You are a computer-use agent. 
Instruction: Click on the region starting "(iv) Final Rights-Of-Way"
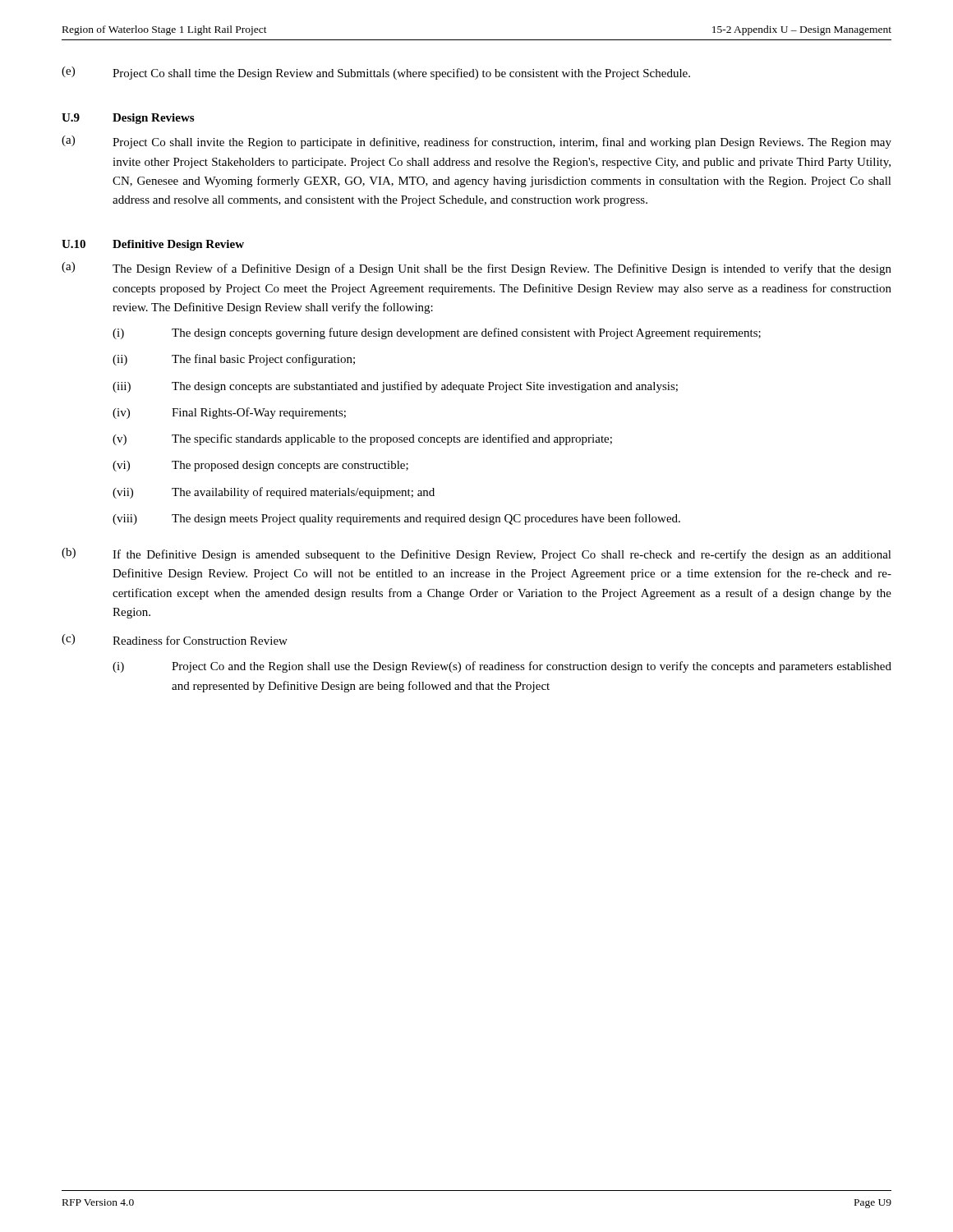[229, 413]
